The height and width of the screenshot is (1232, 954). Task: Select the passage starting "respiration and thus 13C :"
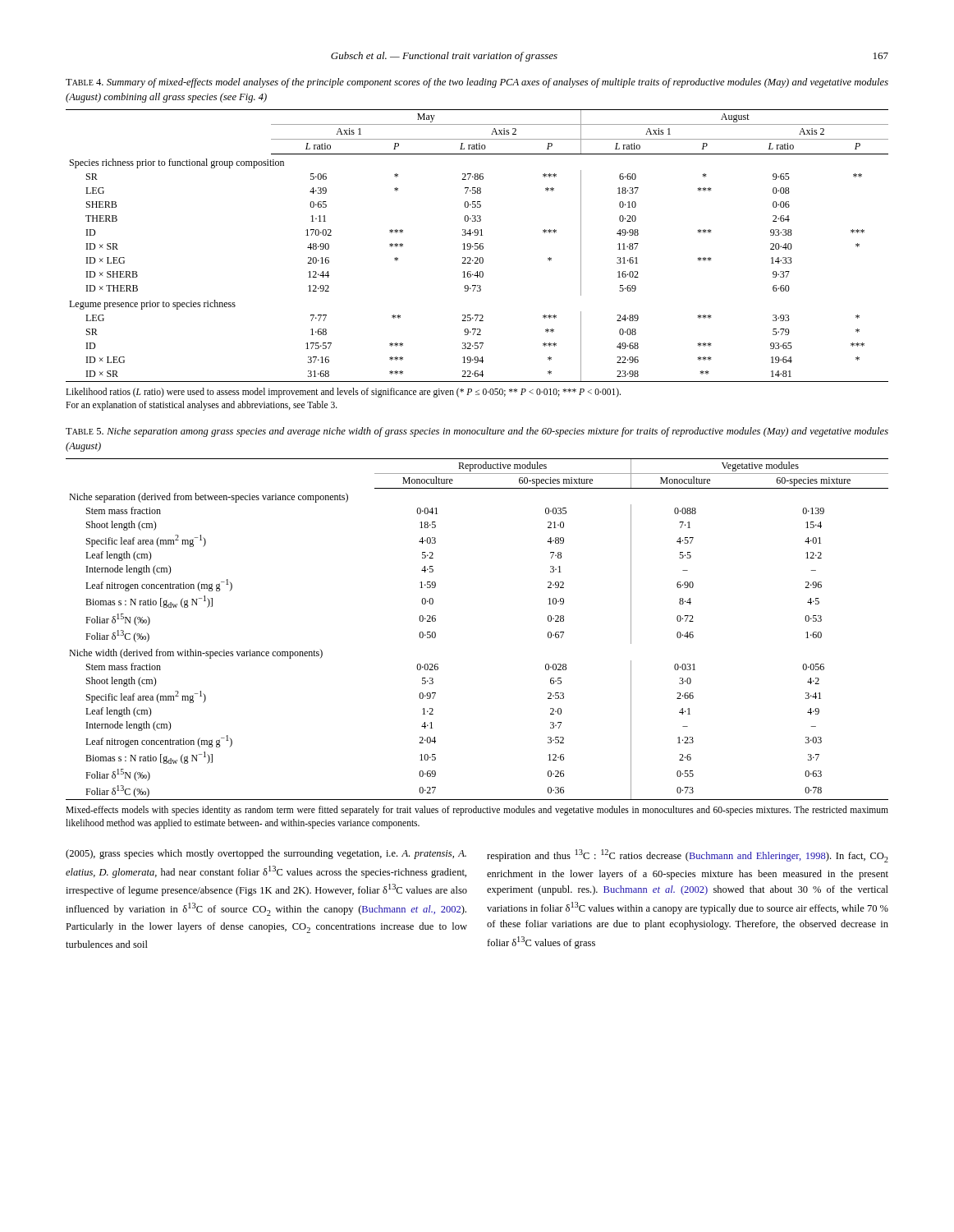pos(688,899)
